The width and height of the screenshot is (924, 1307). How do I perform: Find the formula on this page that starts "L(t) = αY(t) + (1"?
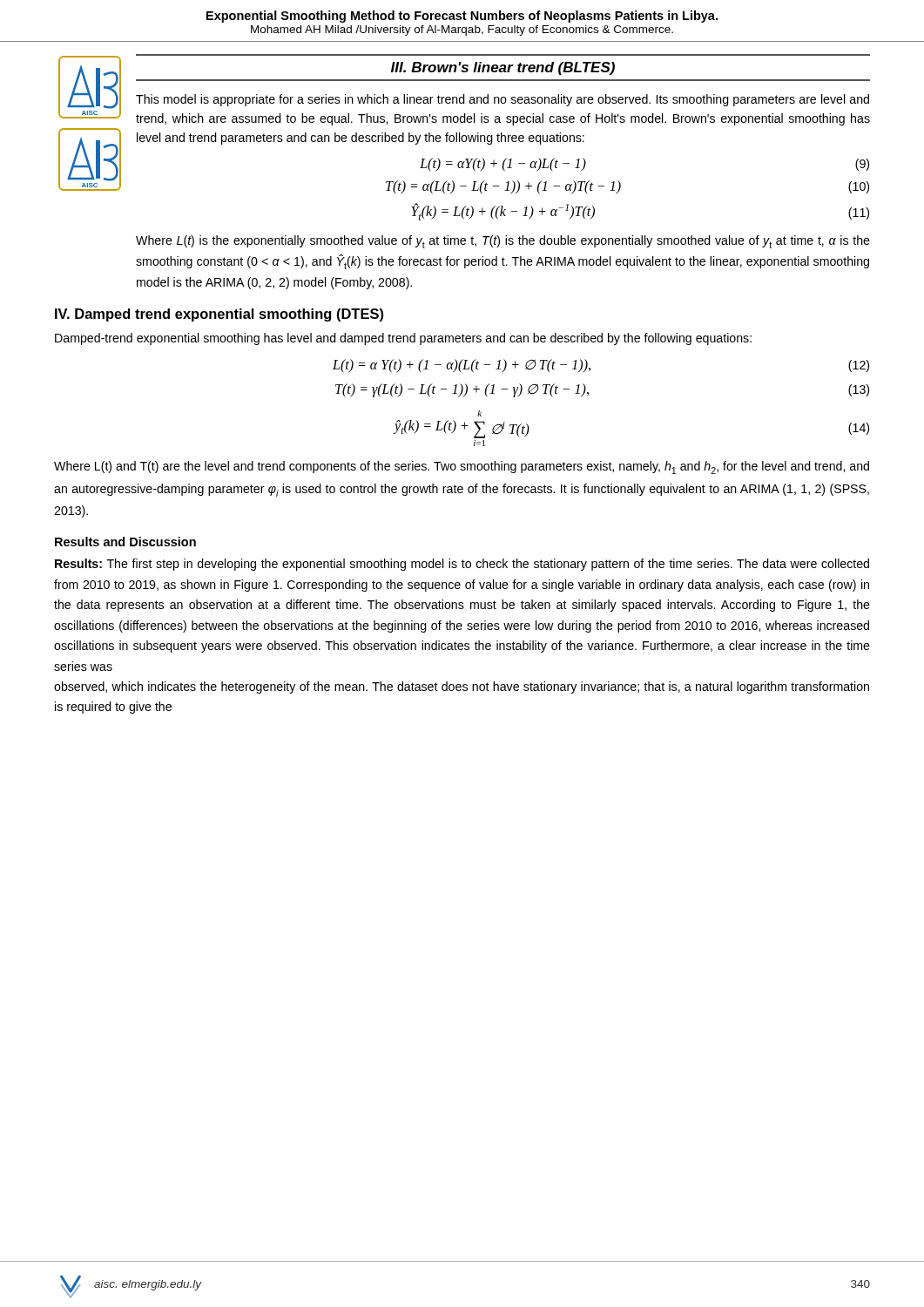509,165
